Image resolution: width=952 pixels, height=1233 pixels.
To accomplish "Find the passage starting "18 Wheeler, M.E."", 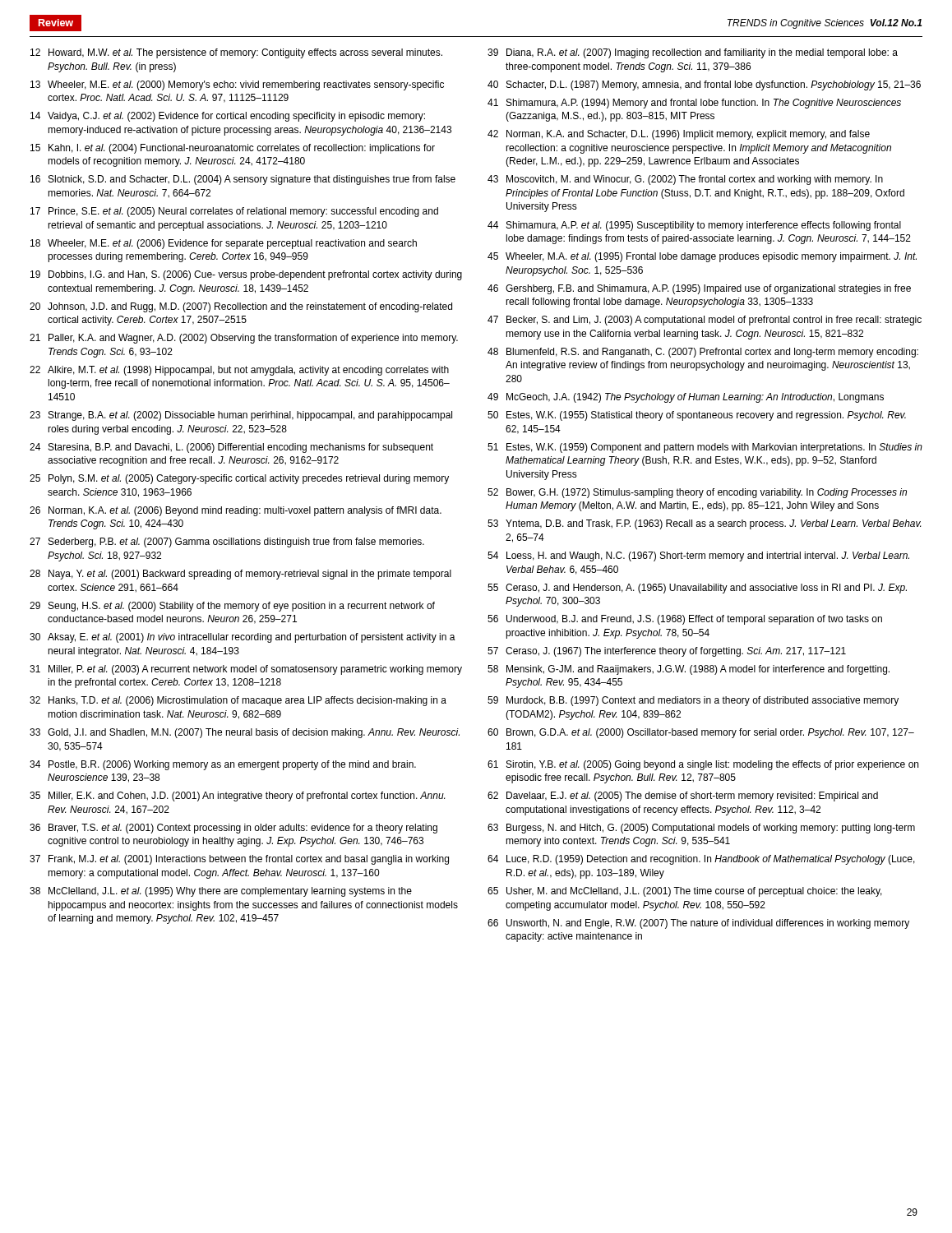I will [x=247, y=250].
